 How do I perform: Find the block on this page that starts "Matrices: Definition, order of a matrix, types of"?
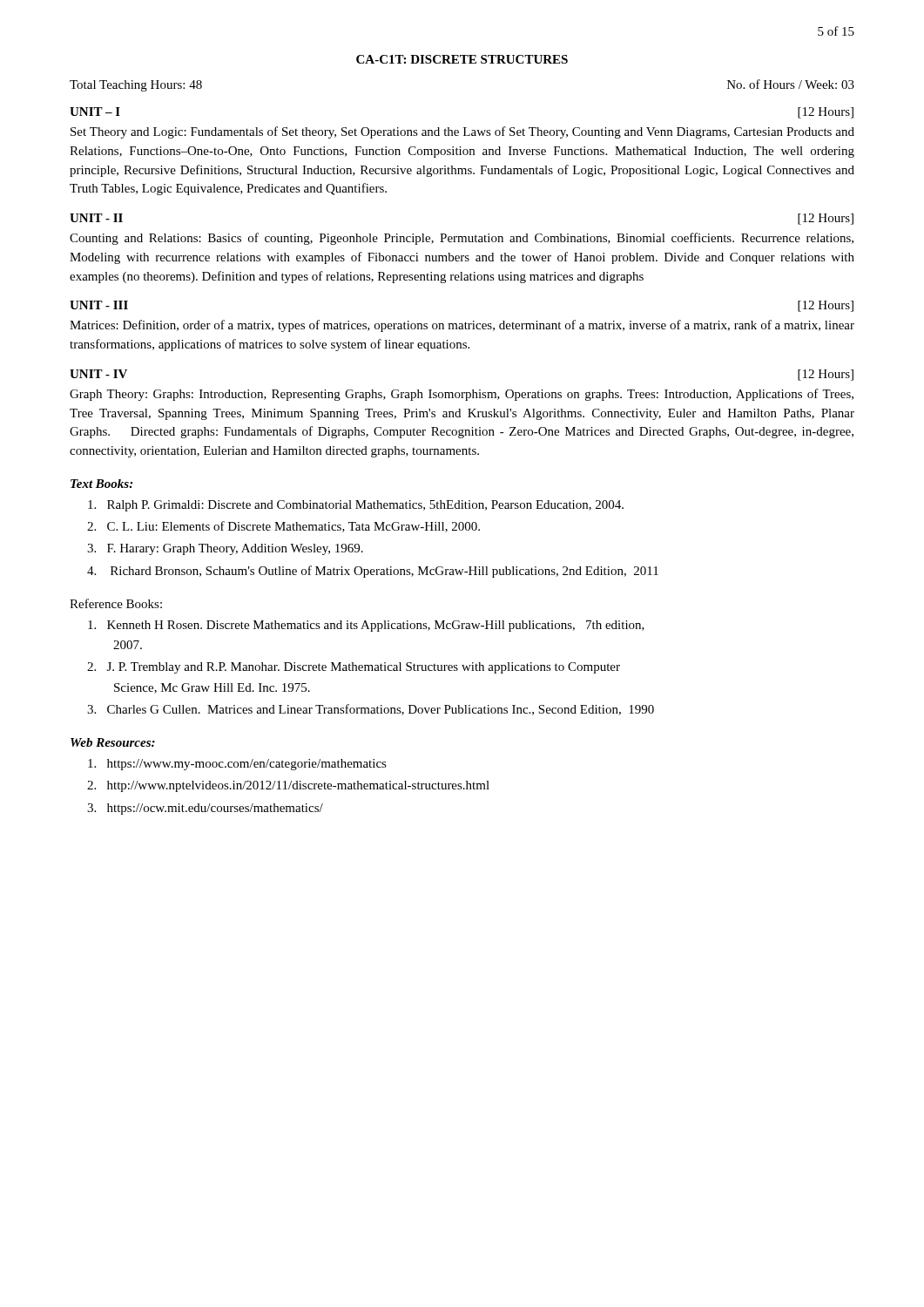pos(462,335)
